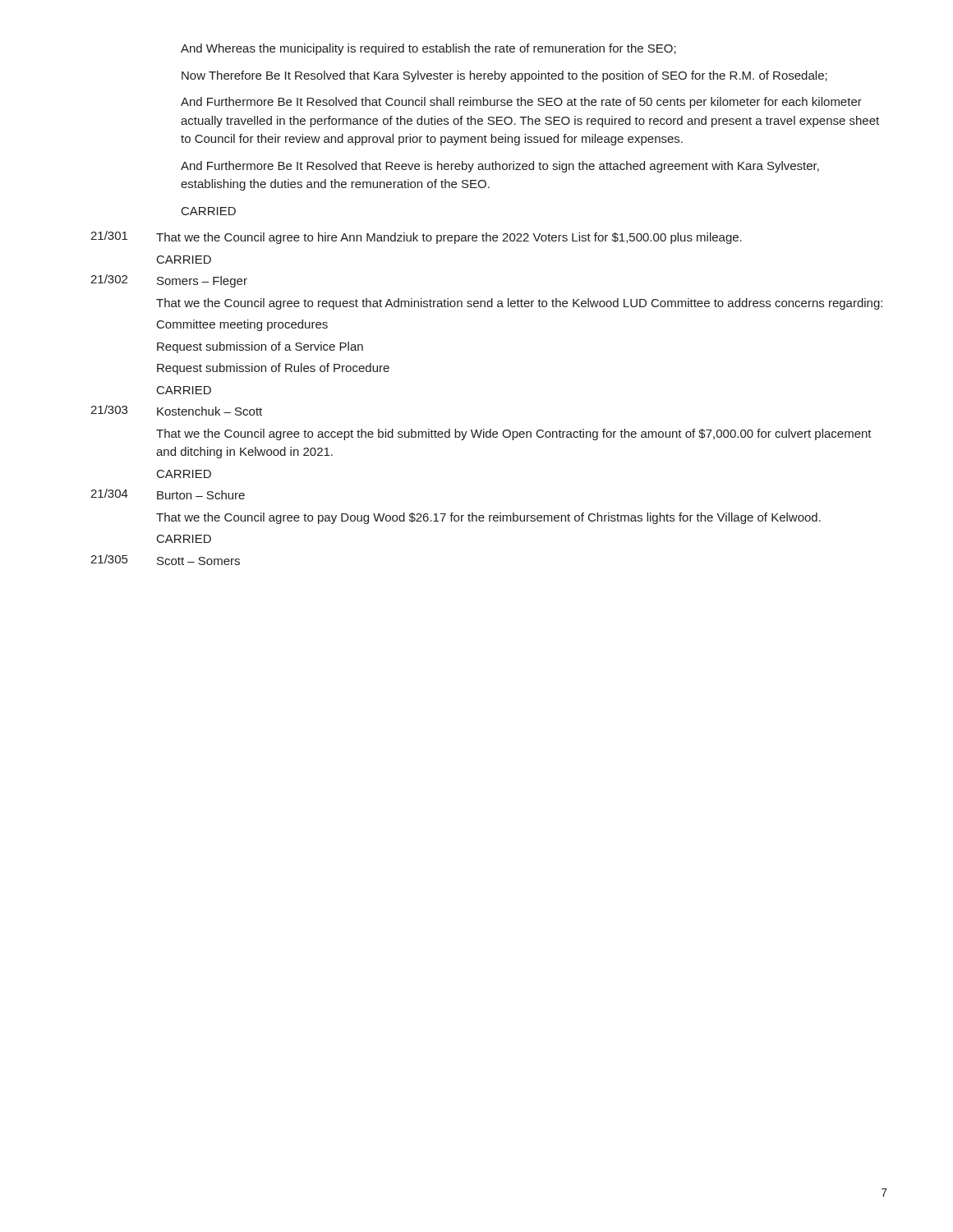
Task: Click on the text that says "Scott – Somers"
Action: pos(198,561)
